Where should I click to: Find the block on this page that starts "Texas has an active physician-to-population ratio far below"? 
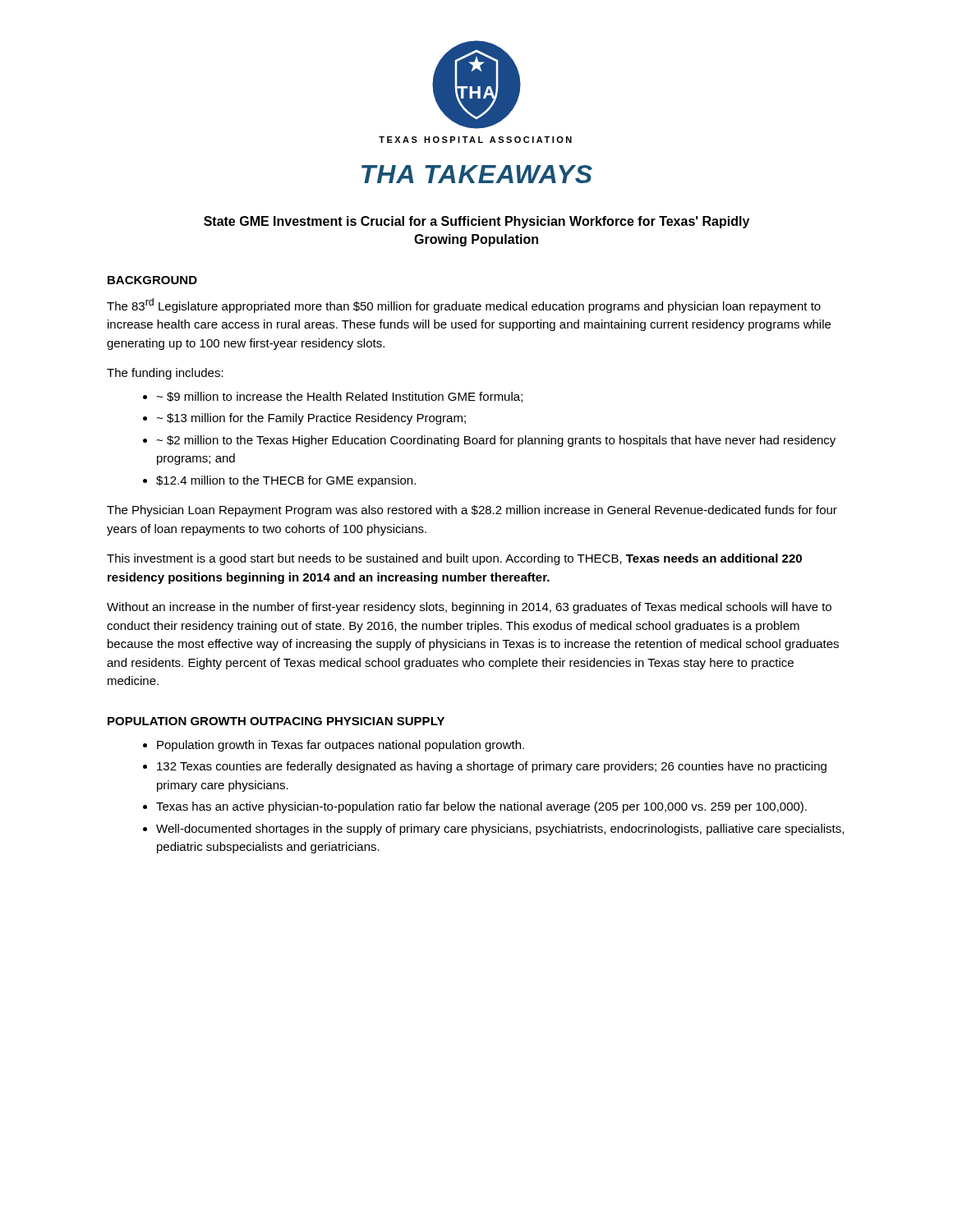(482, 806)
